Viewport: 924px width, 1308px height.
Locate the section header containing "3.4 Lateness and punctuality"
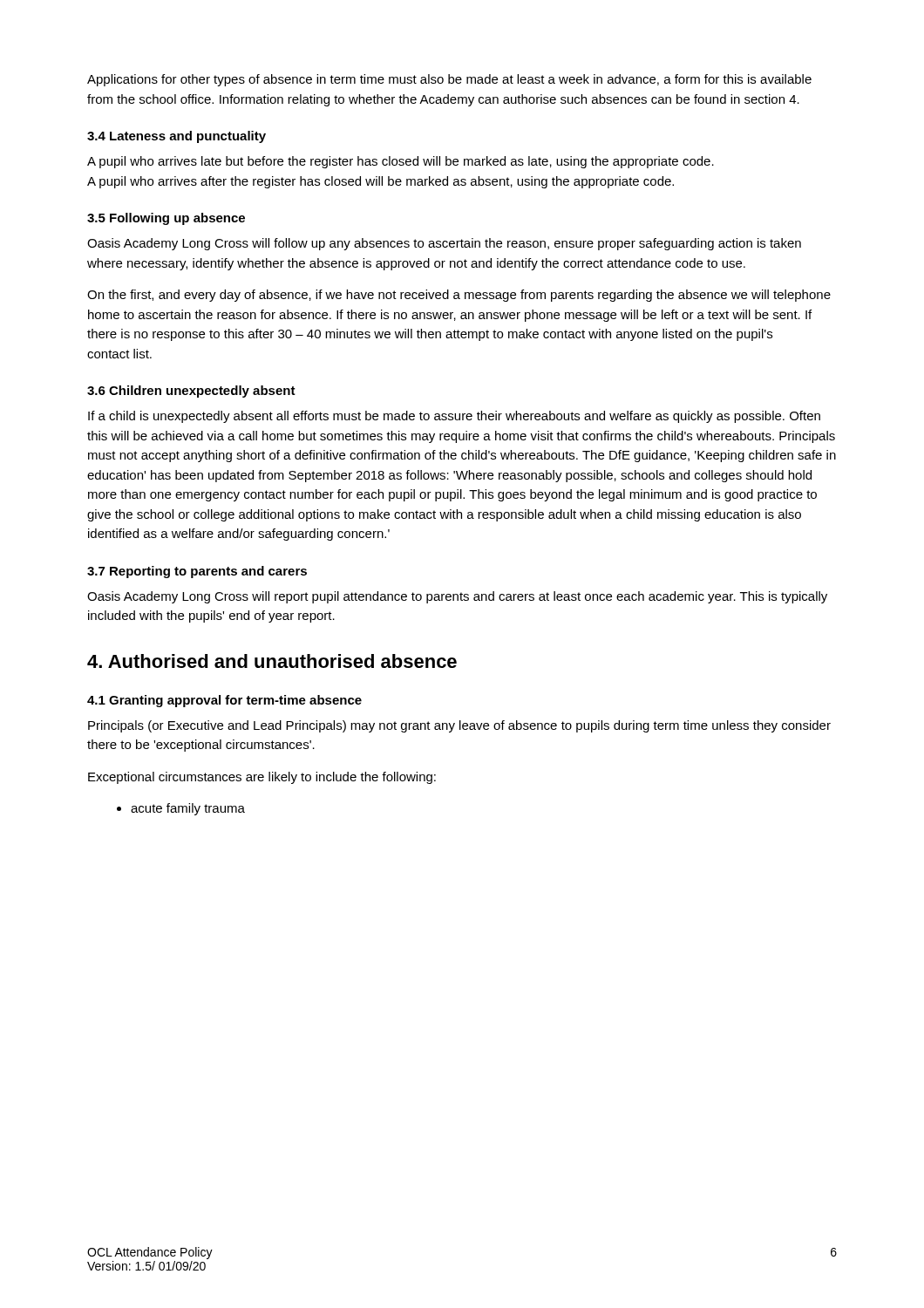(x=177, y=136)
